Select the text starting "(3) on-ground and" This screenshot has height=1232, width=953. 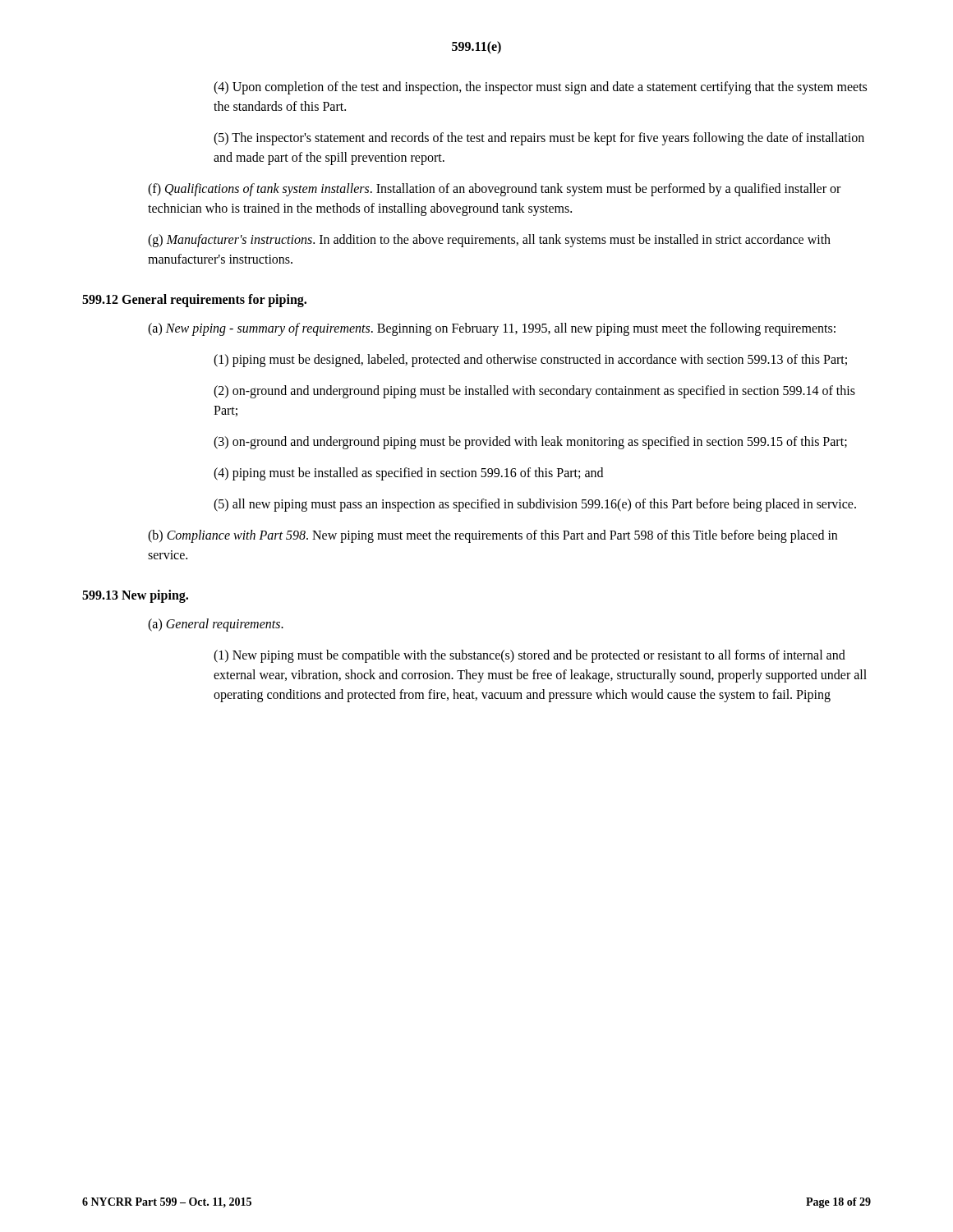coord(531,441)
